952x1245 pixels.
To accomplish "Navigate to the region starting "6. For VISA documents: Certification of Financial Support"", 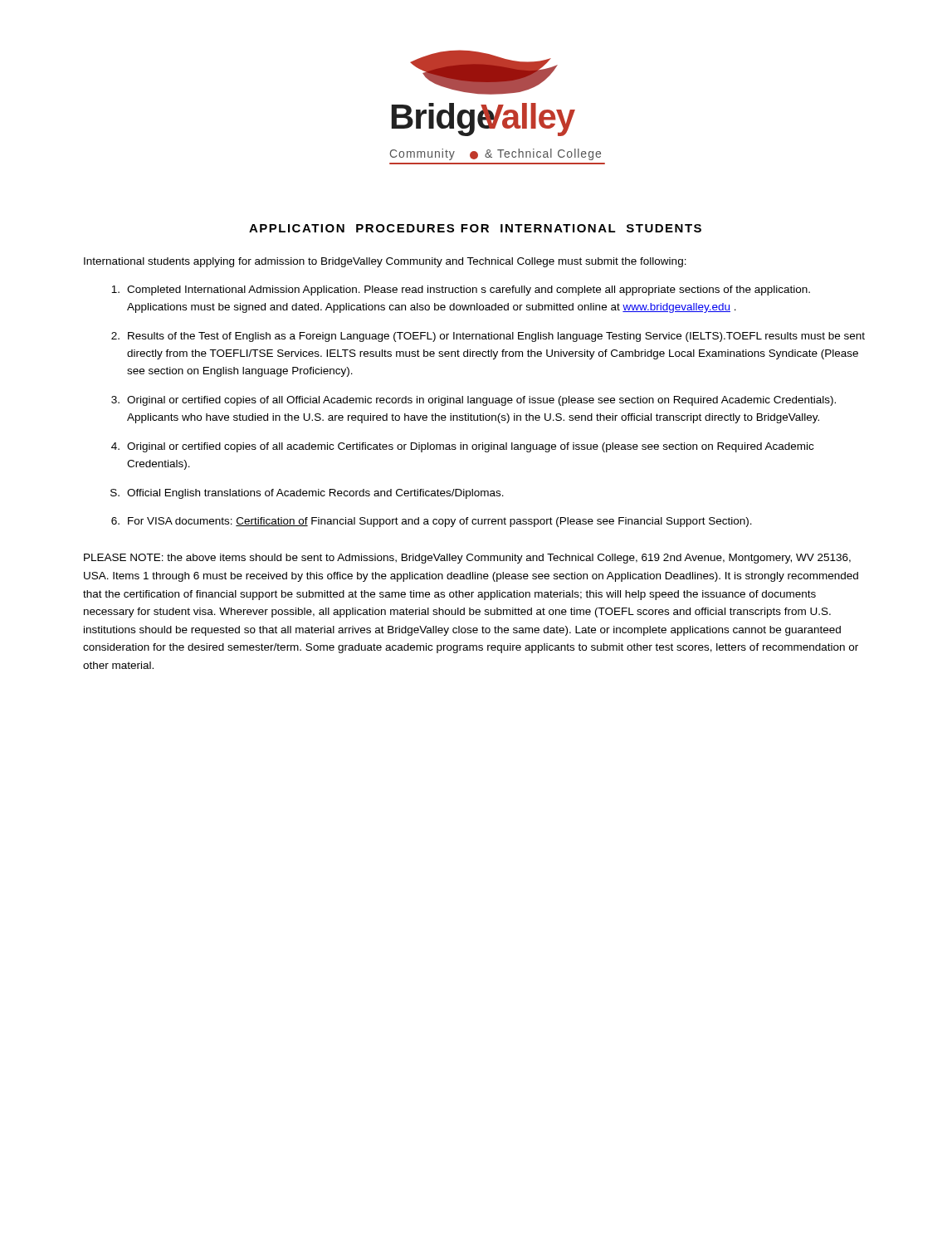I will coord(476,522).
